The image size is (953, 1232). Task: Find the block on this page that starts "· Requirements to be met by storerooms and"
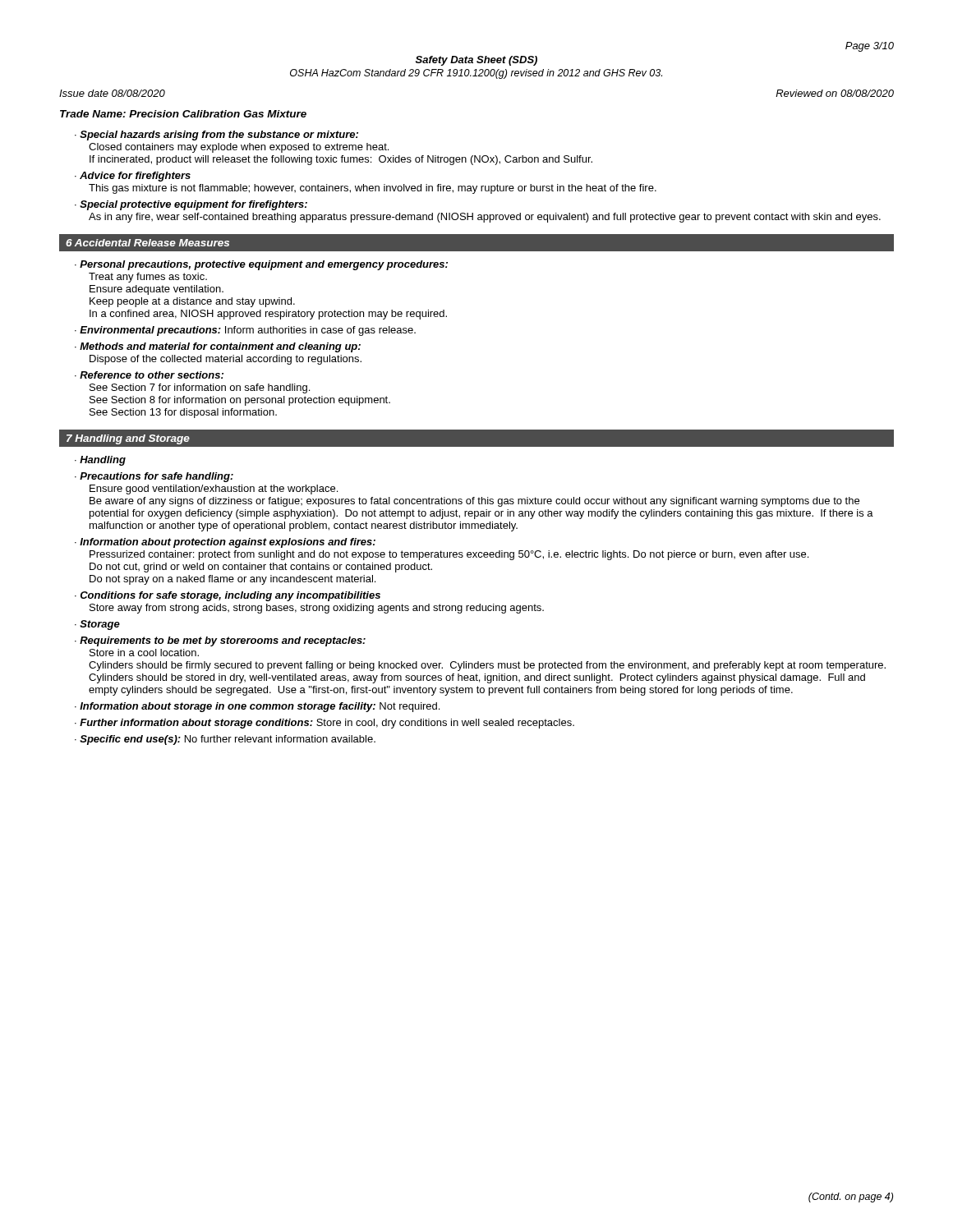click(x=484, y=665)
